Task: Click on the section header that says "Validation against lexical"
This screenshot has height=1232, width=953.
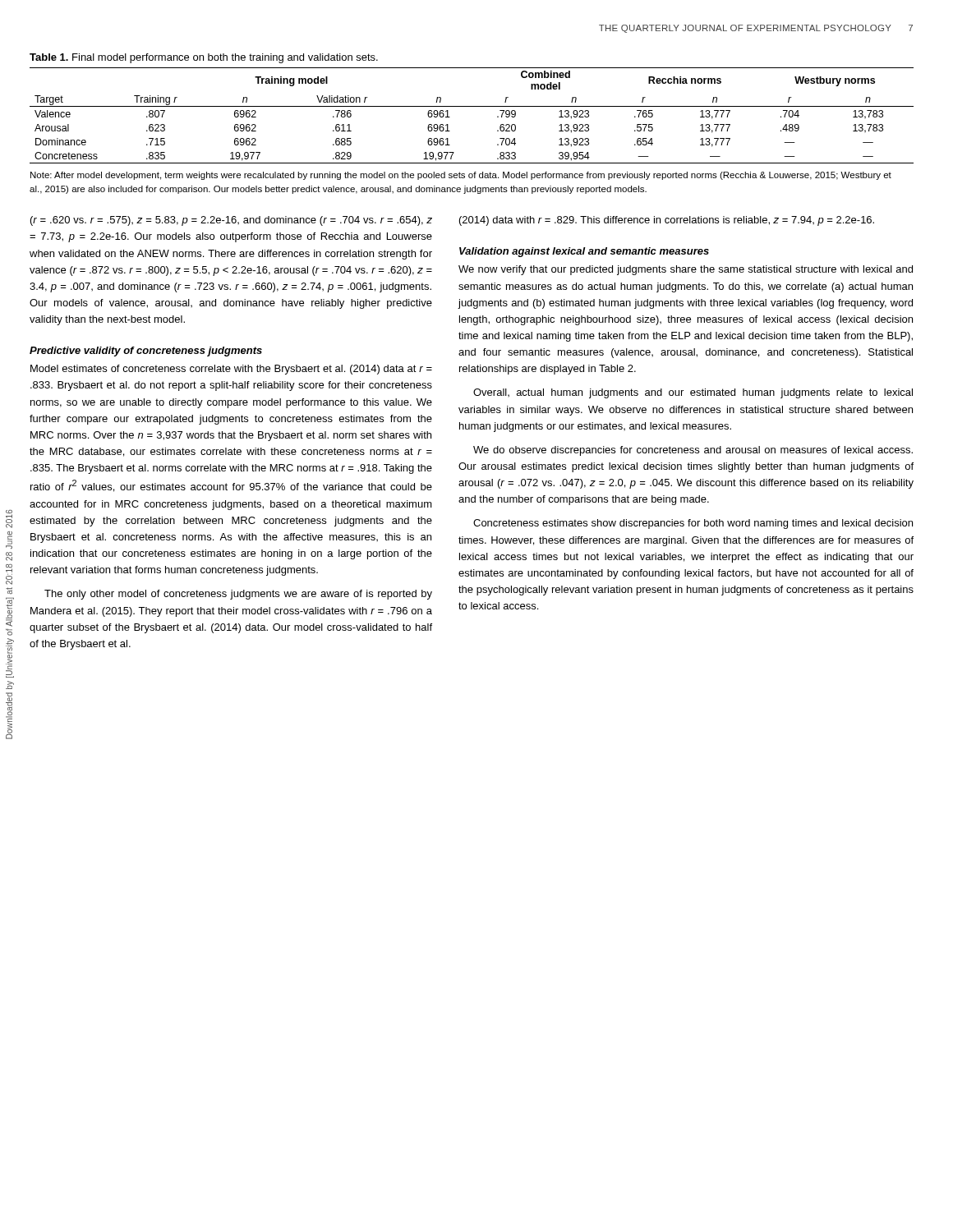Action: [x=584, y=251]
